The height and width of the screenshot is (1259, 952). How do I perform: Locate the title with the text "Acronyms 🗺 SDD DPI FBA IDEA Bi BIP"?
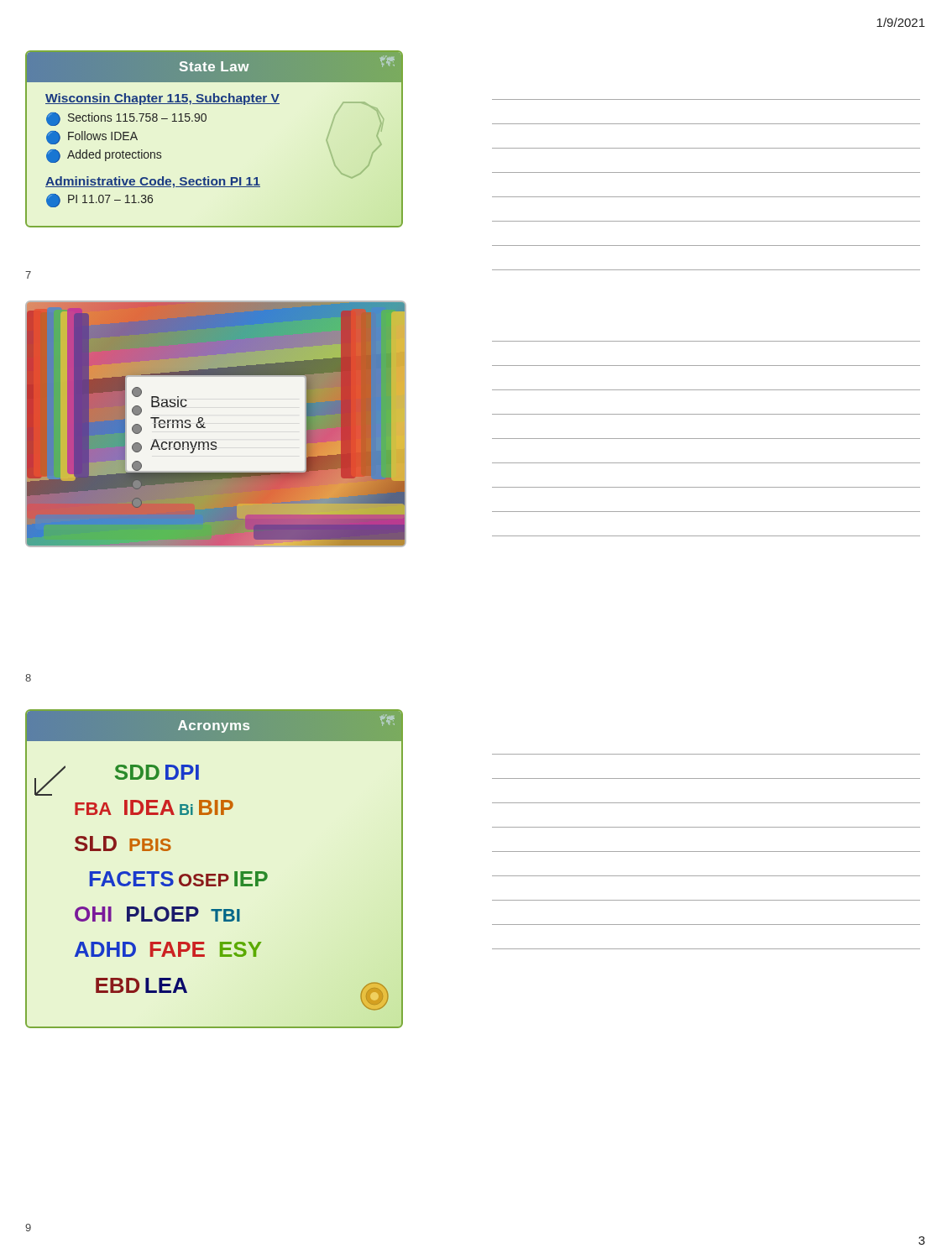pos(214,869)
